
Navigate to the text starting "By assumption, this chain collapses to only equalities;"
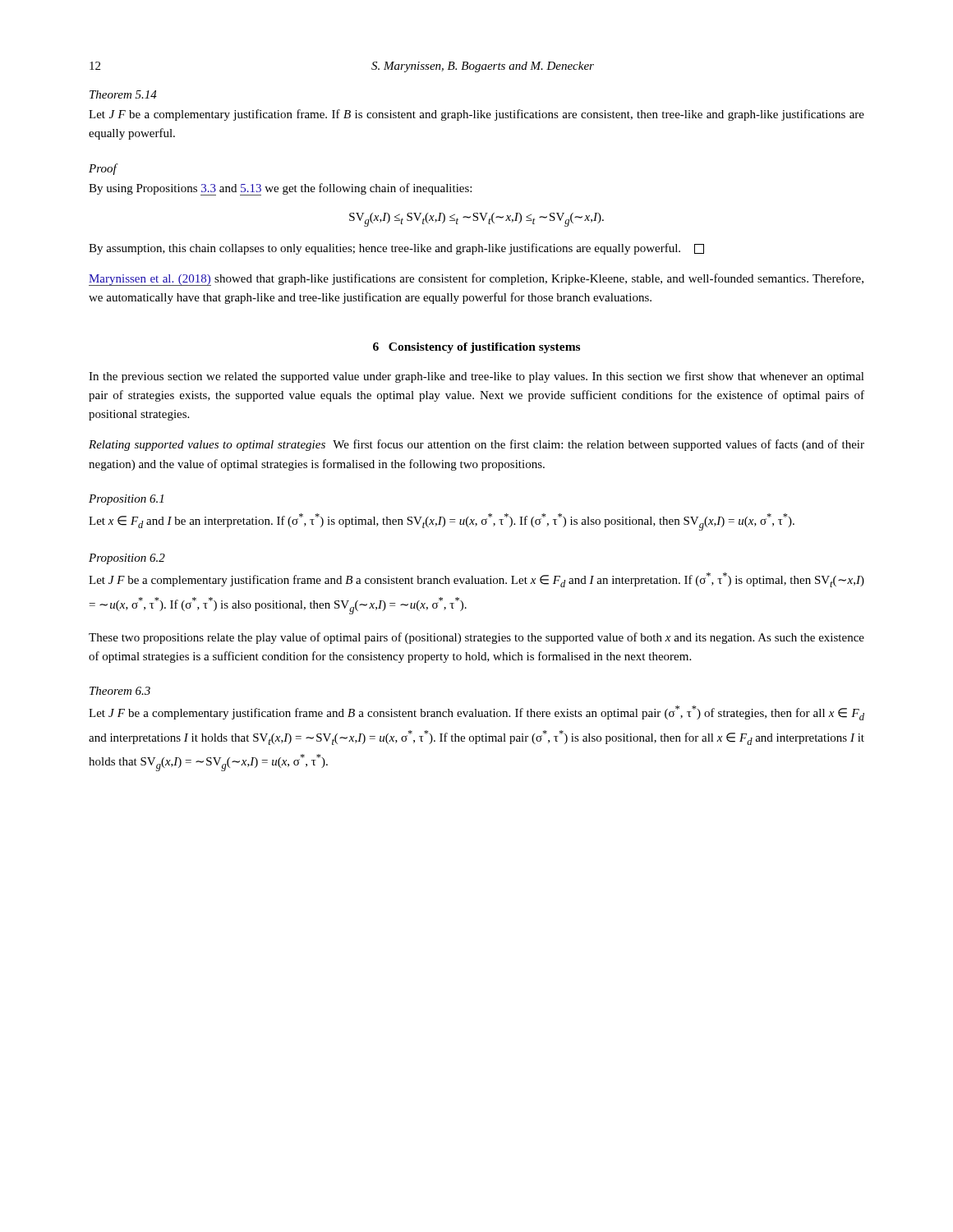click(397, 248)
